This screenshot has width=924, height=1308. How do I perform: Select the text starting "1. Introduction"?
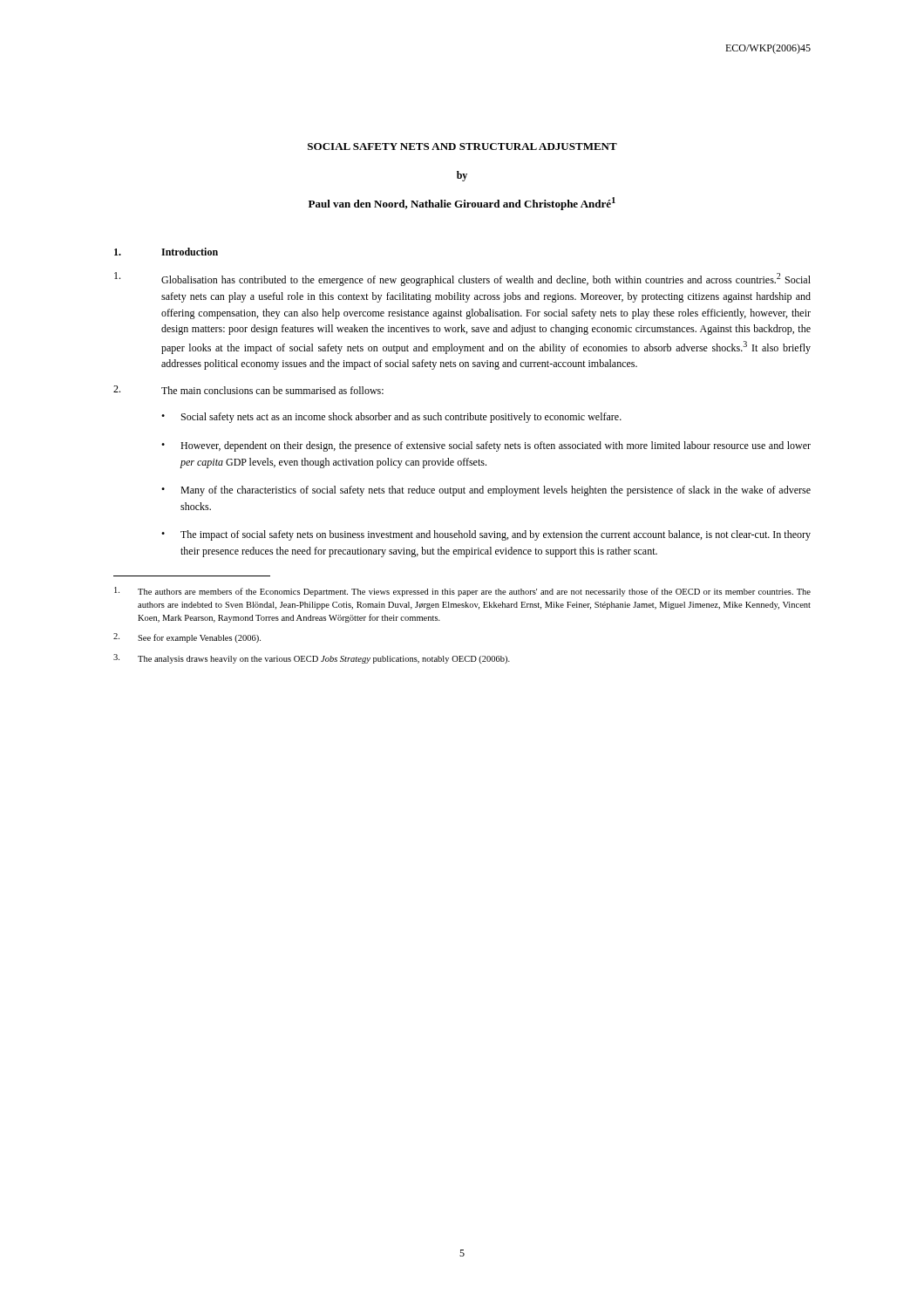166,253
